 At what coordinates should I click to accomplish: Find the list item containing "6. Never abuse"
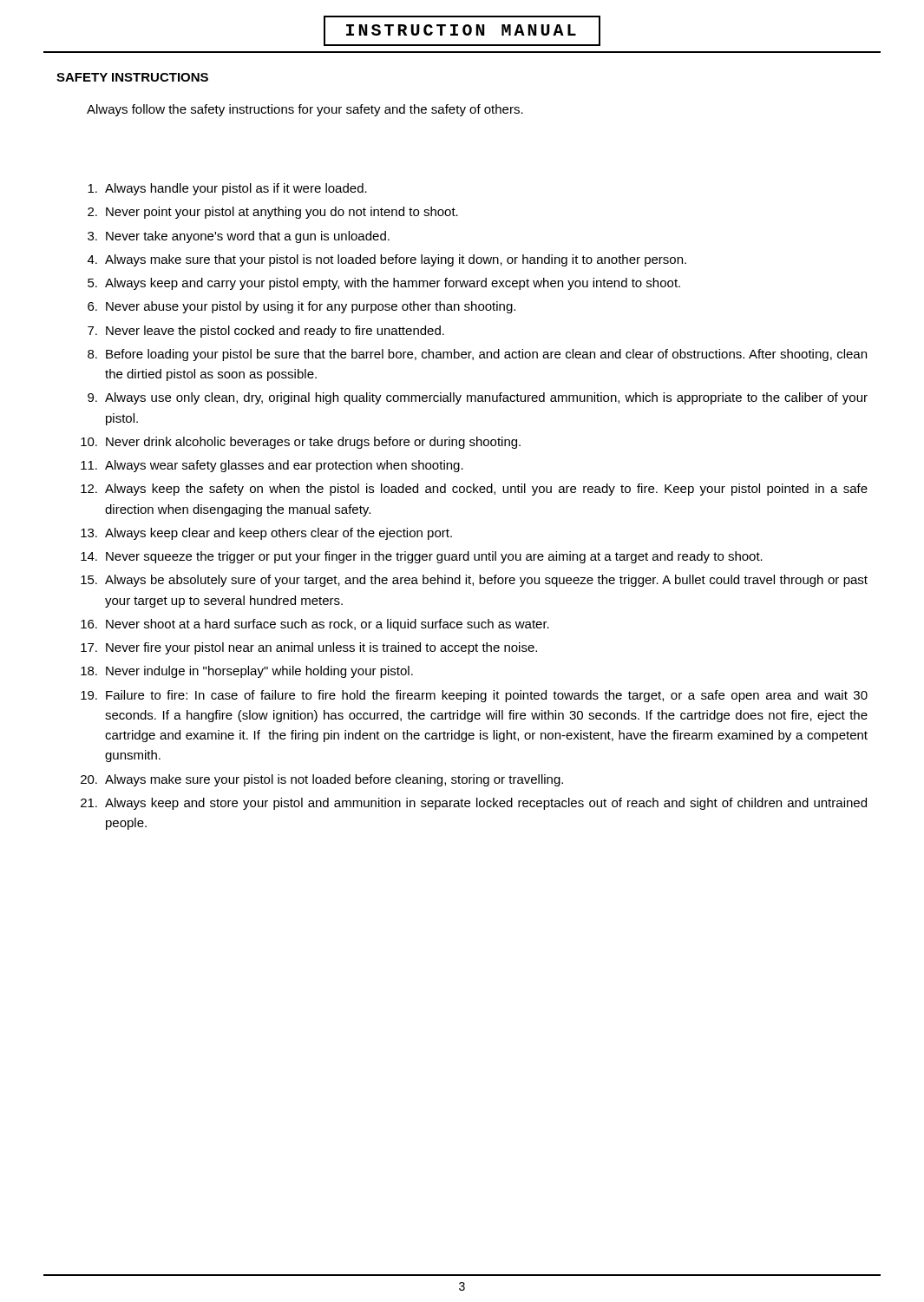(x=462, y=306)
